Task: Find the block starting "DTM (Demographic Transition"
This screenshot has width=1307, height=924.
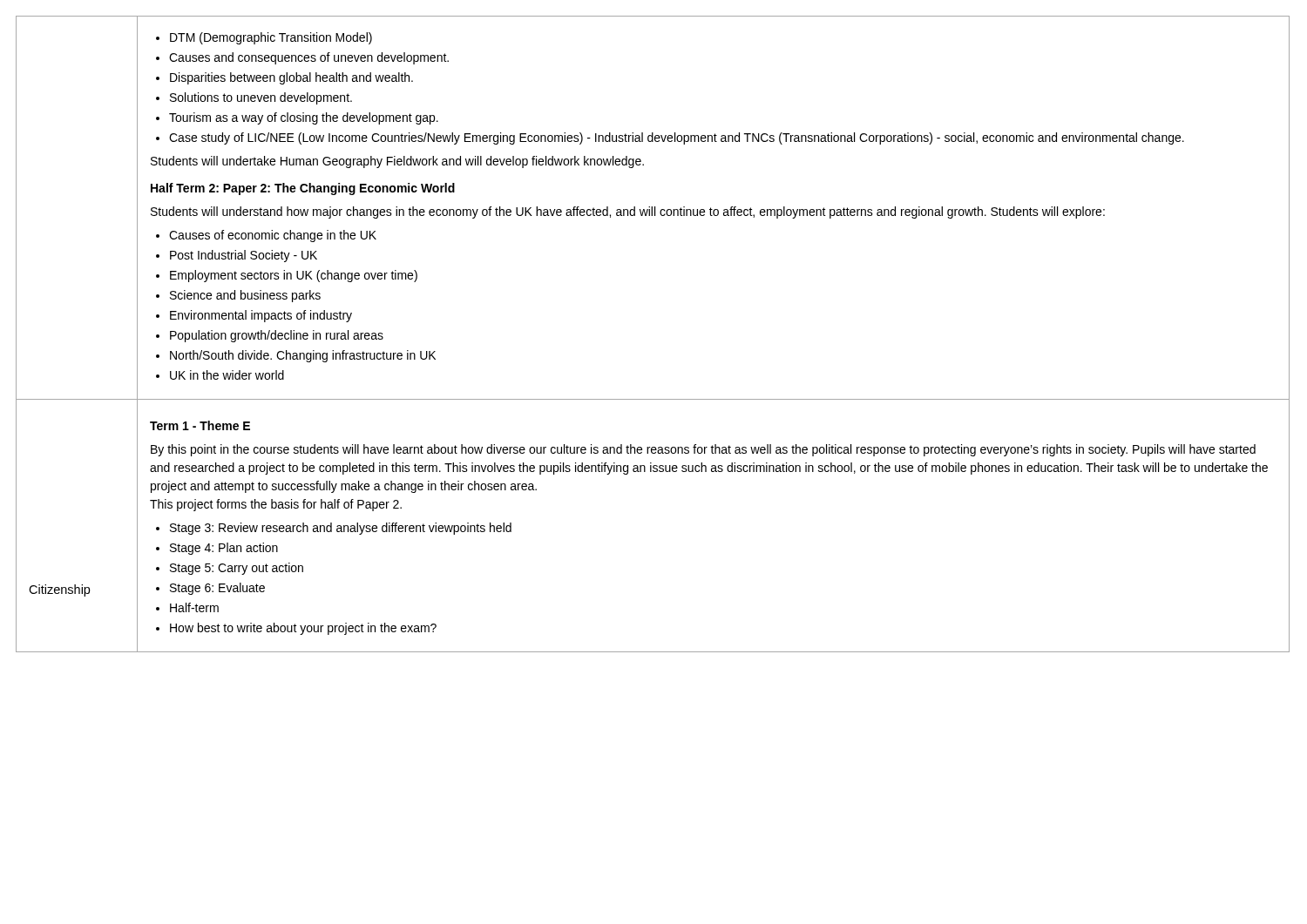Action: point(264,38)
